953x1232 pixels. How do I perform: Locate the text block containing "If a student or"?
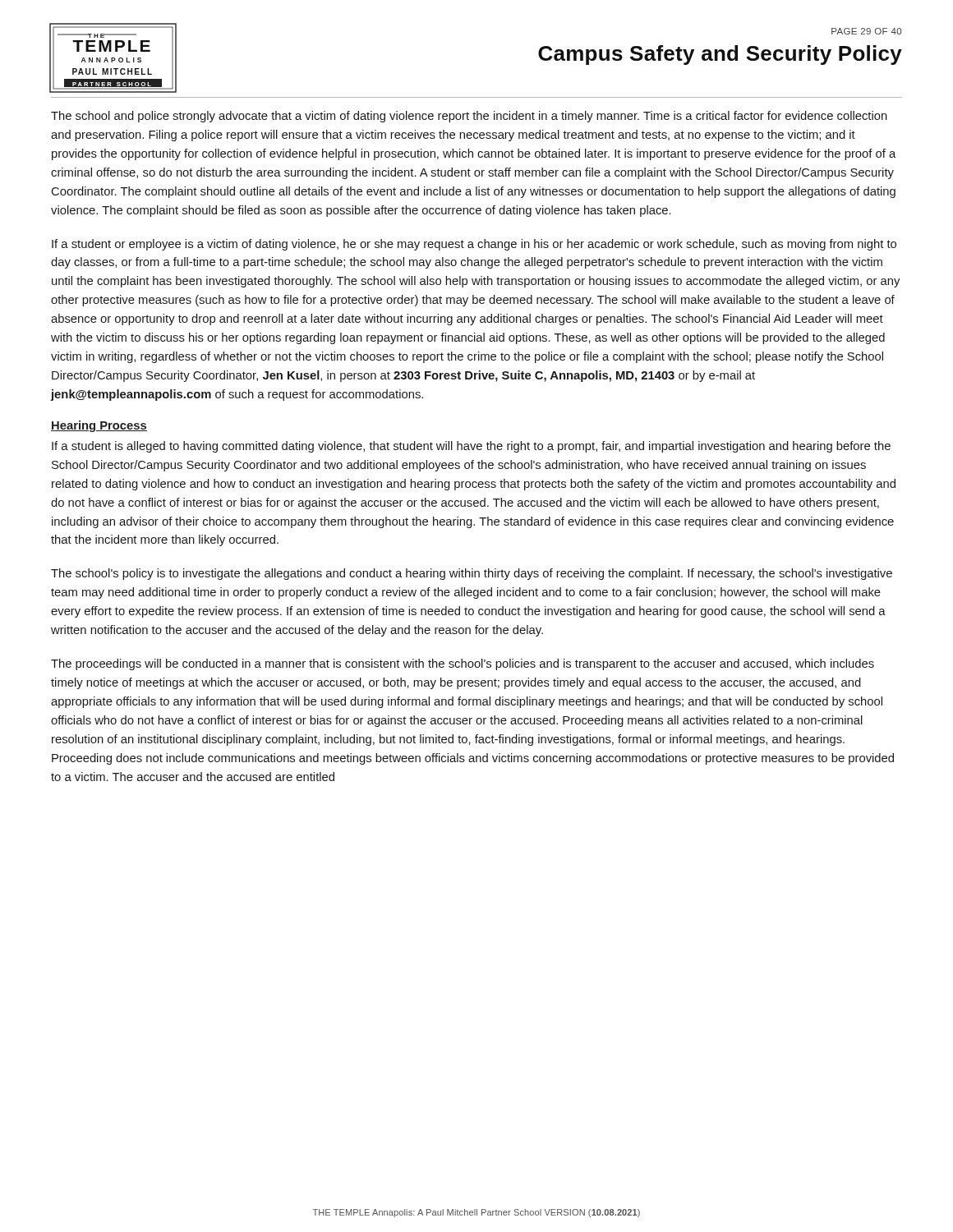[x=475, y=319]
